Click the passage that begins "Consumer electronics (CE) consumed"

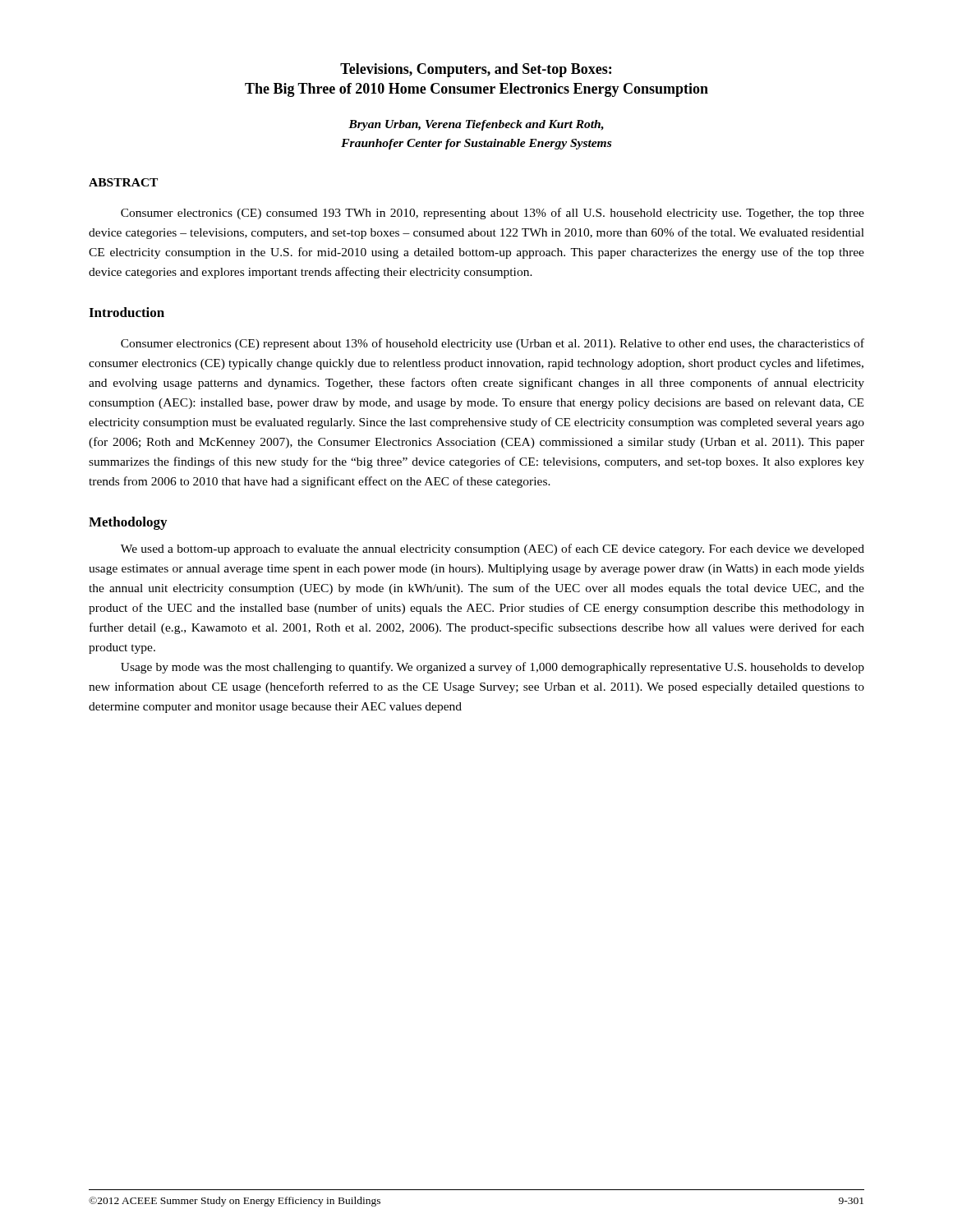pyautogui.click(x=476, y=242)
